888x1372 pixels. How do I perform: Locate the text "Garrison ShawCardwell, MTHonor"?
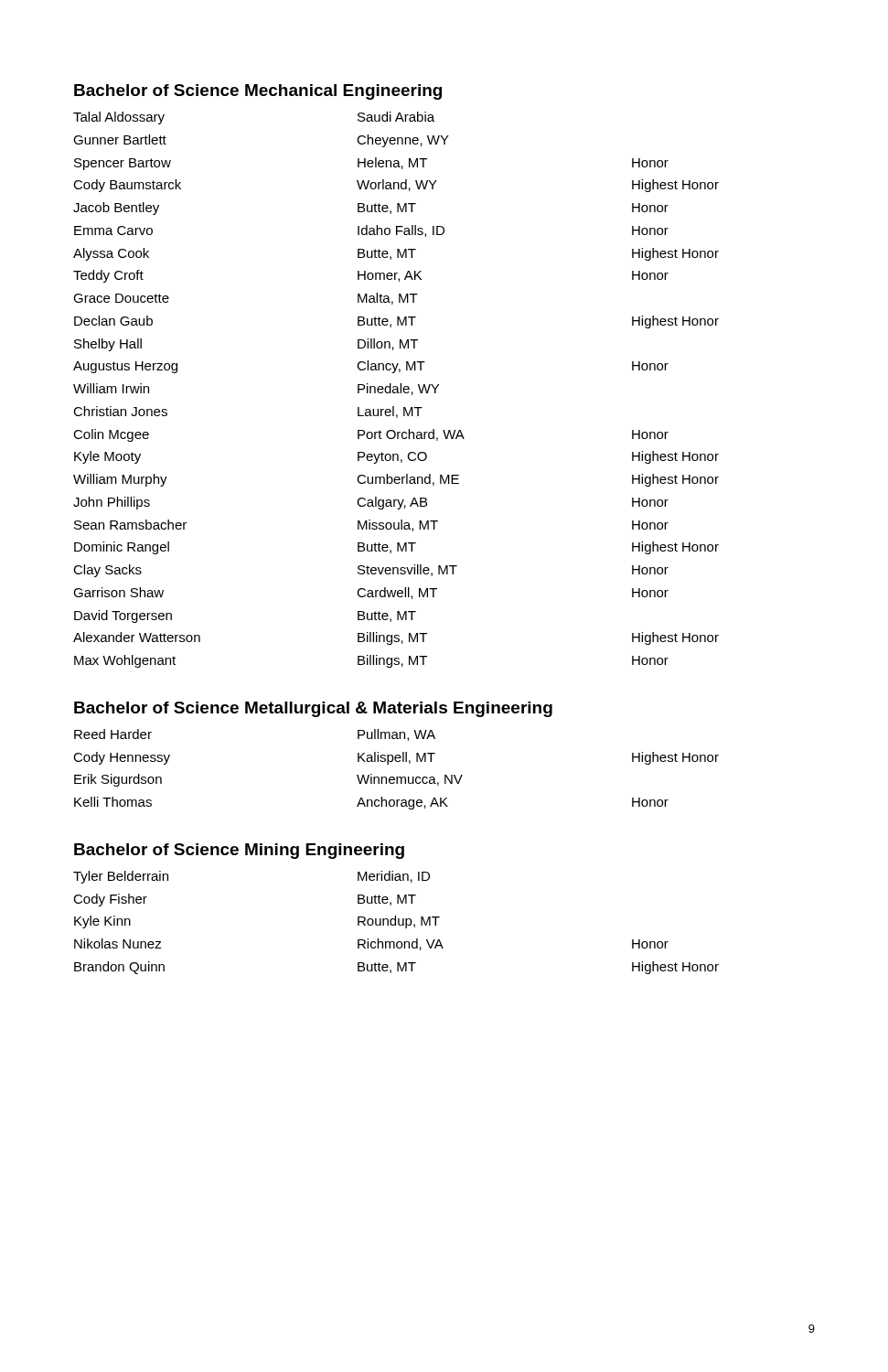tap(444, 593)
